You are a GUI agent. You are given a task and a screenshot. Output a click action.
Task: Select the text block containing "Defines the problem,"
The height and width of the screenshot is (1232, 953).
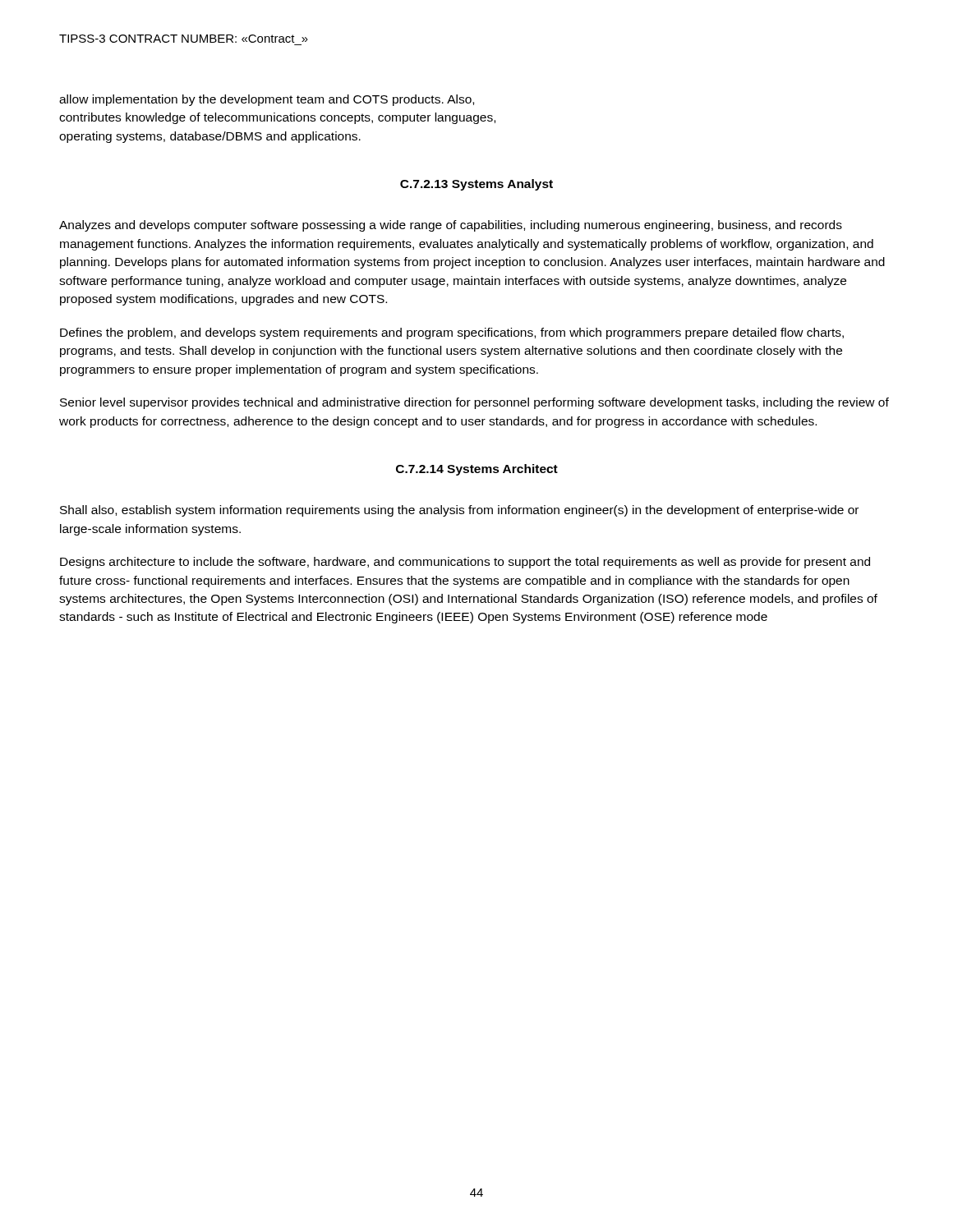tap(452, 350)
